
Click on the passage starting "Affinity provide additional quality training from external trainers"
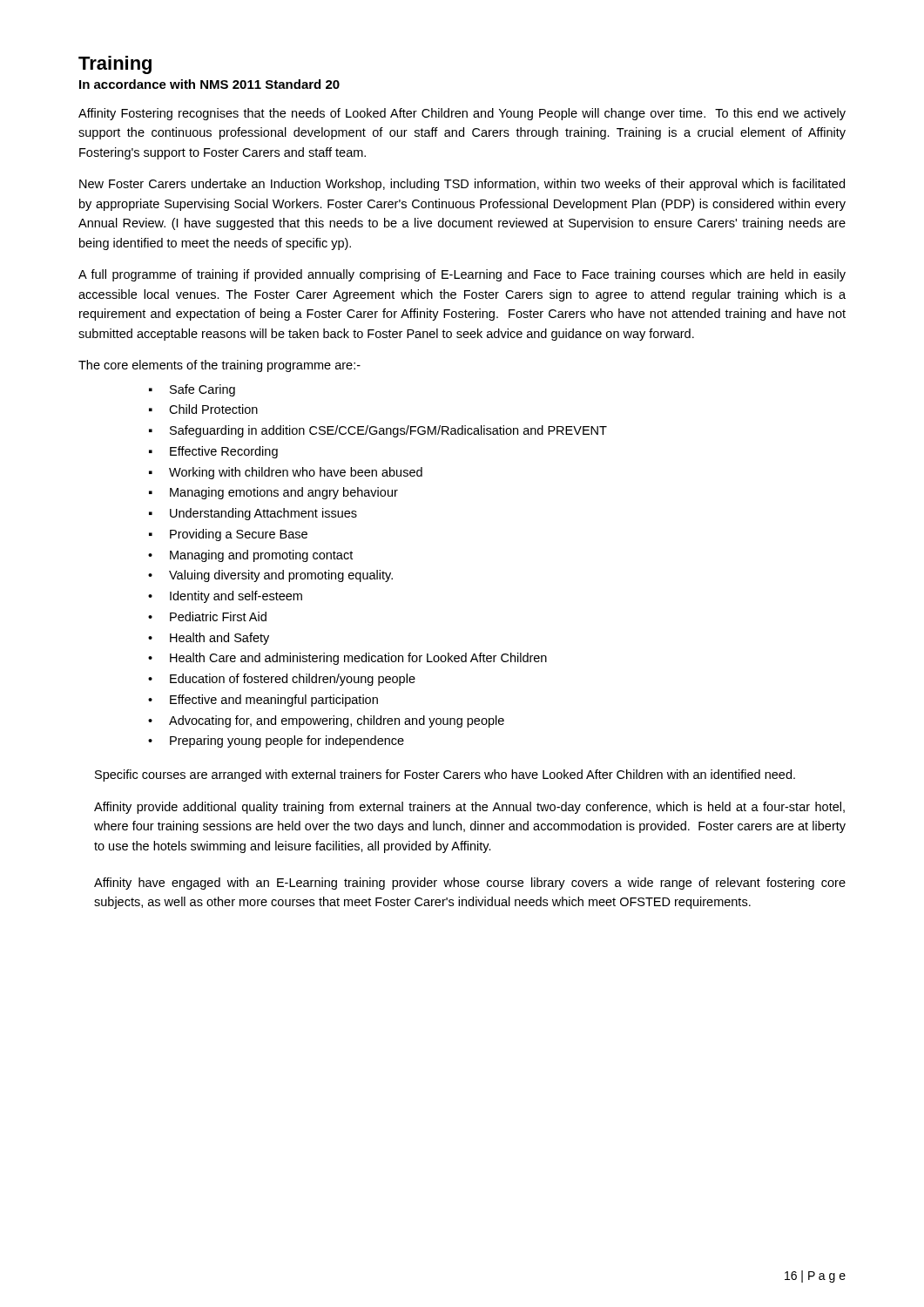(x=470, y=826)
